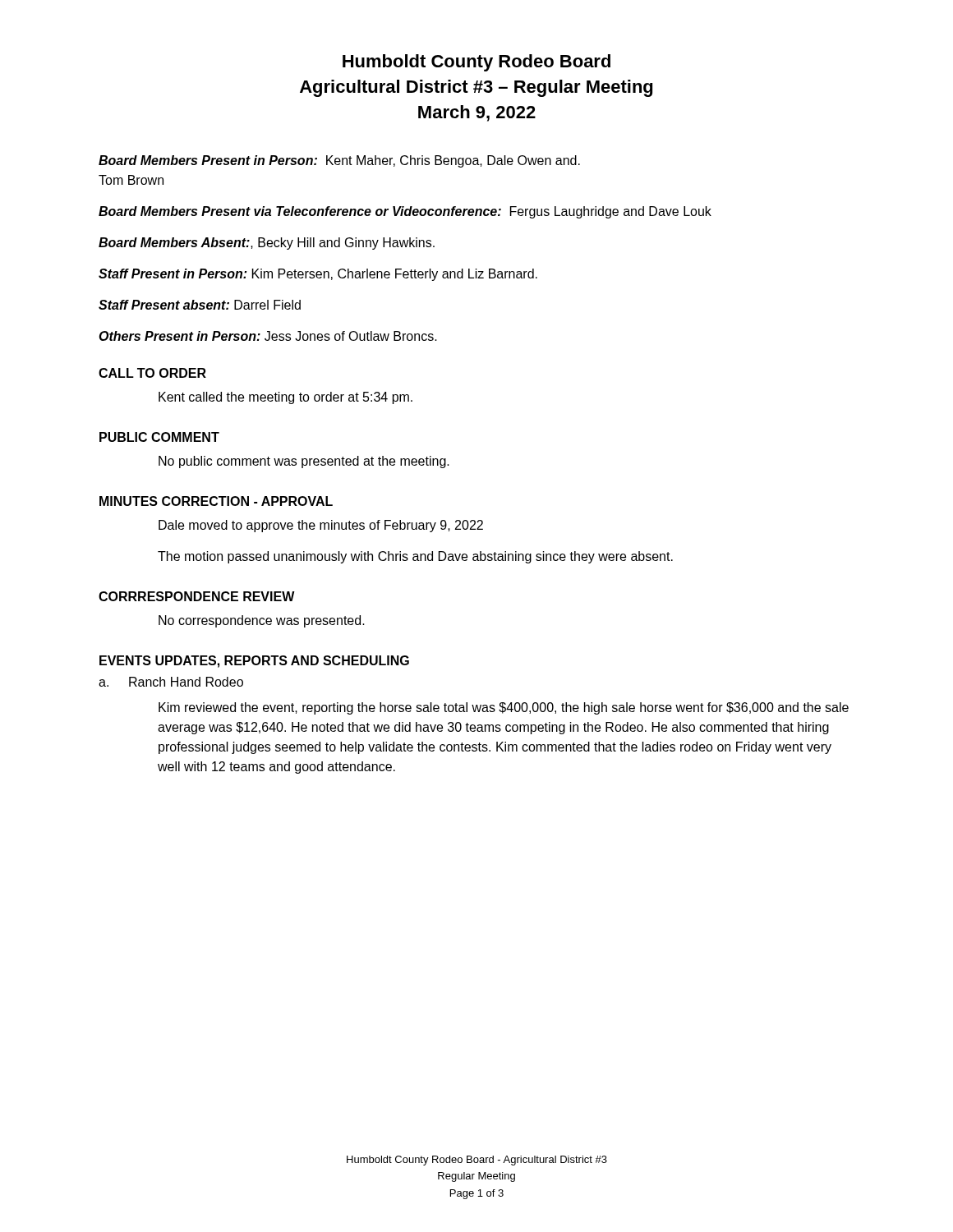Point to the element starting "CORRRESPONDENCE REVIEW"
The width and height of the screenshot is (953, 1232).
pyautogui.click(x=196, y=597)
